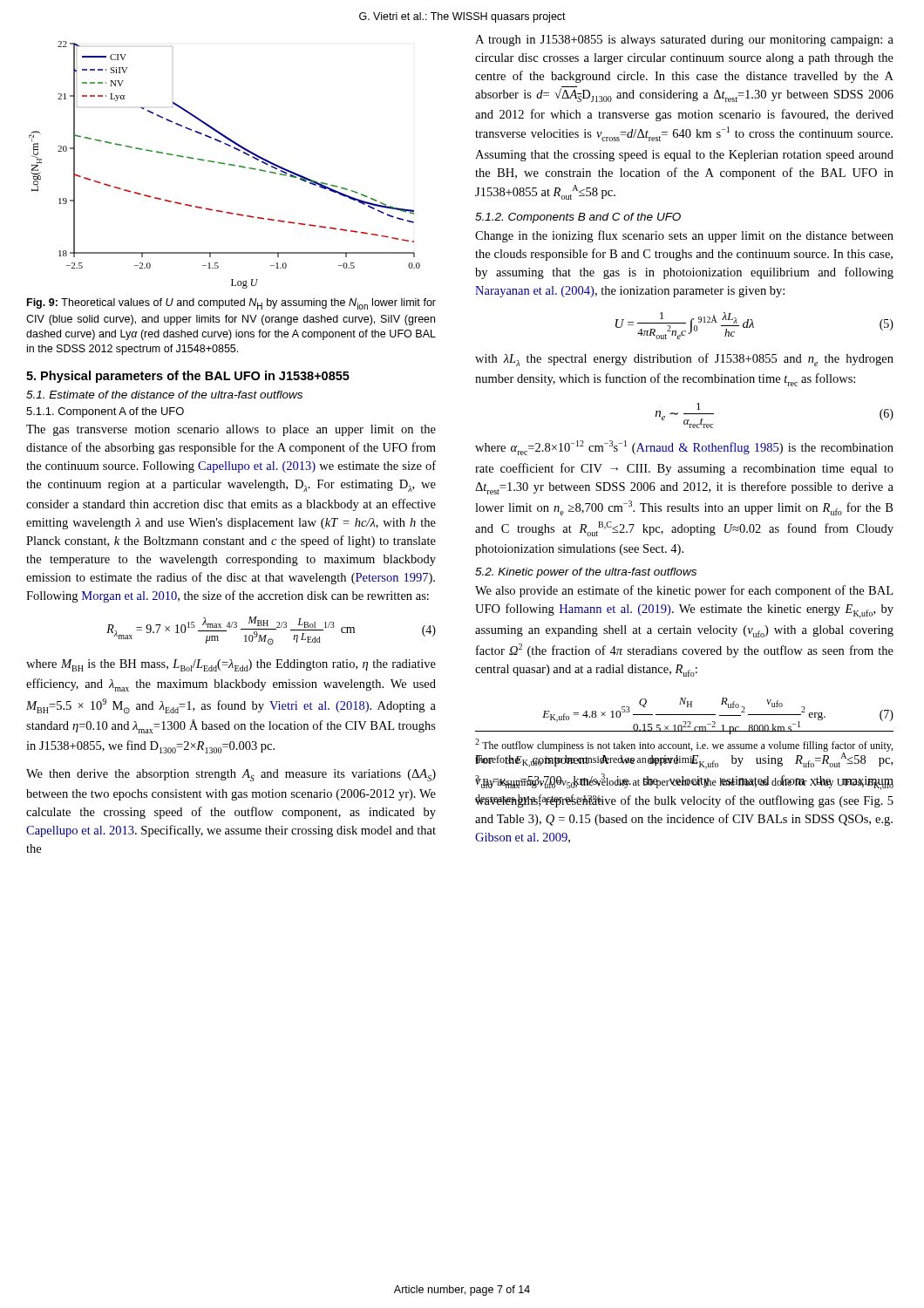This screenshot has height=1308, width=924.
Task: Point to the text starting "with λLλ the spectral"
Action: pyautogui.click(x=684, y=370)
